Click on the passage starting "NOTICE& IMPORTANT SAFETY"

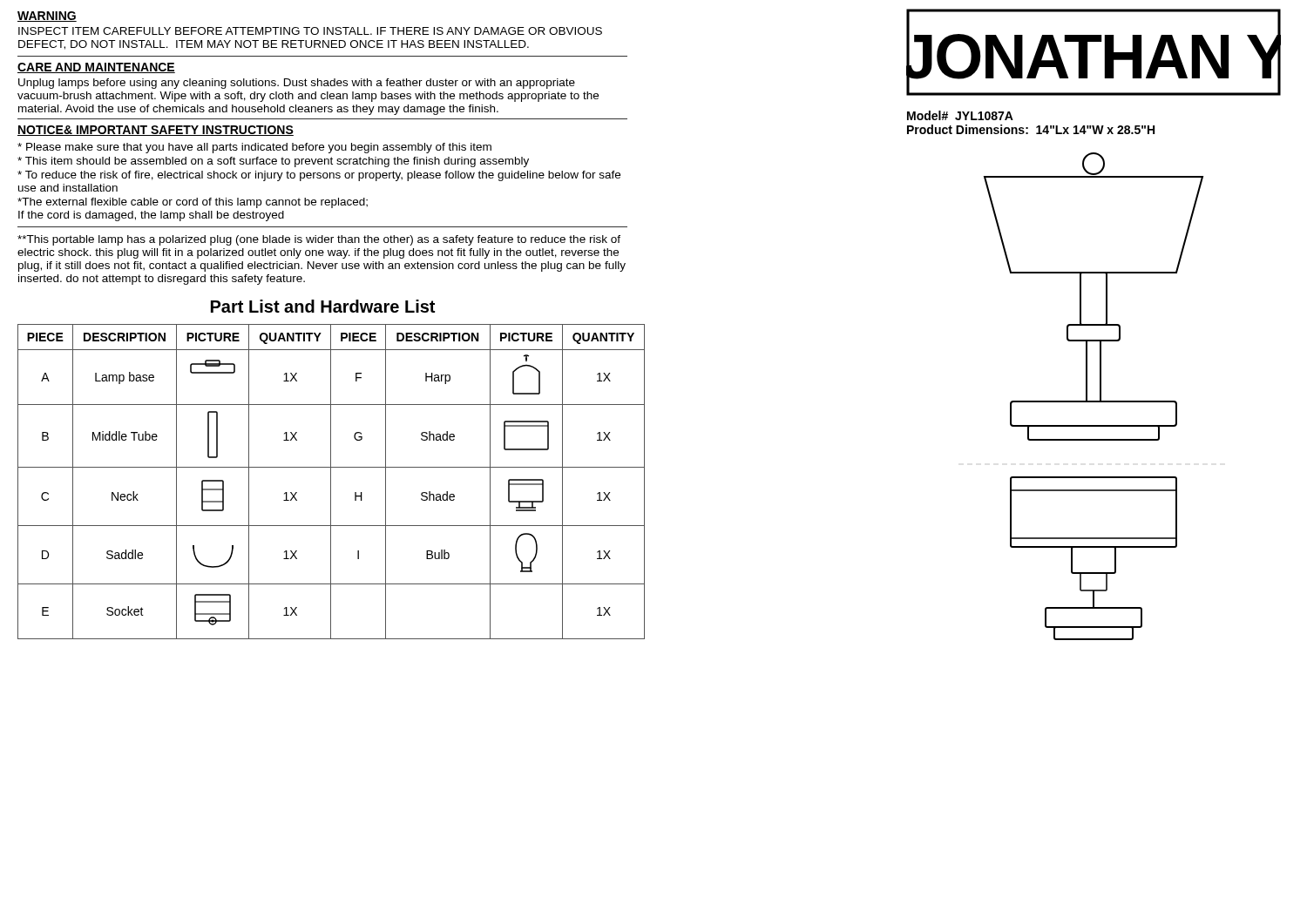point(155,130)
